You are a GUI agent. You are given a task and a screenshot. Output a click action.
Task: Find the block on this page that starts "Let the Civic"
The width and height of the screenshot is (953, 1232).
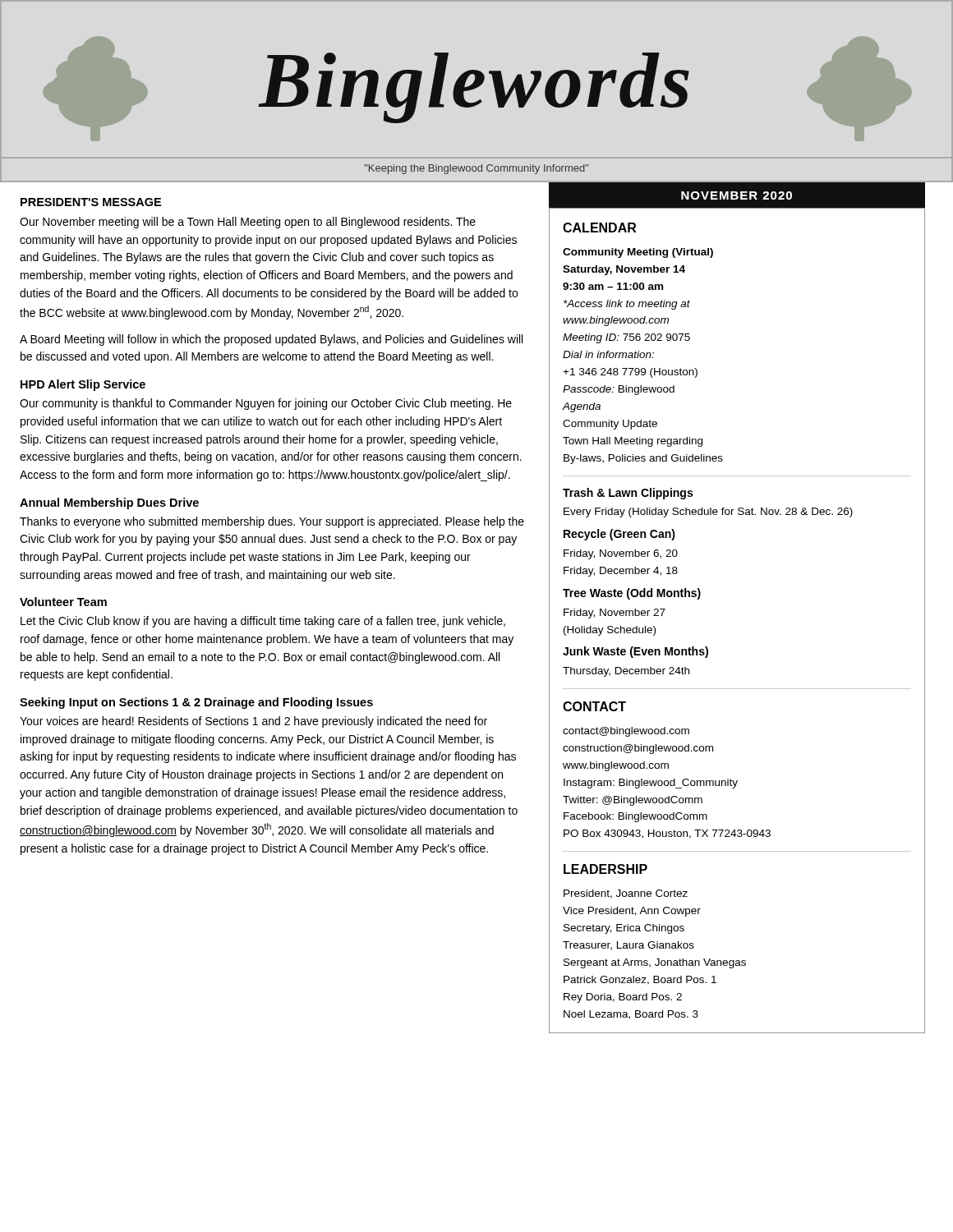(267, 648)
